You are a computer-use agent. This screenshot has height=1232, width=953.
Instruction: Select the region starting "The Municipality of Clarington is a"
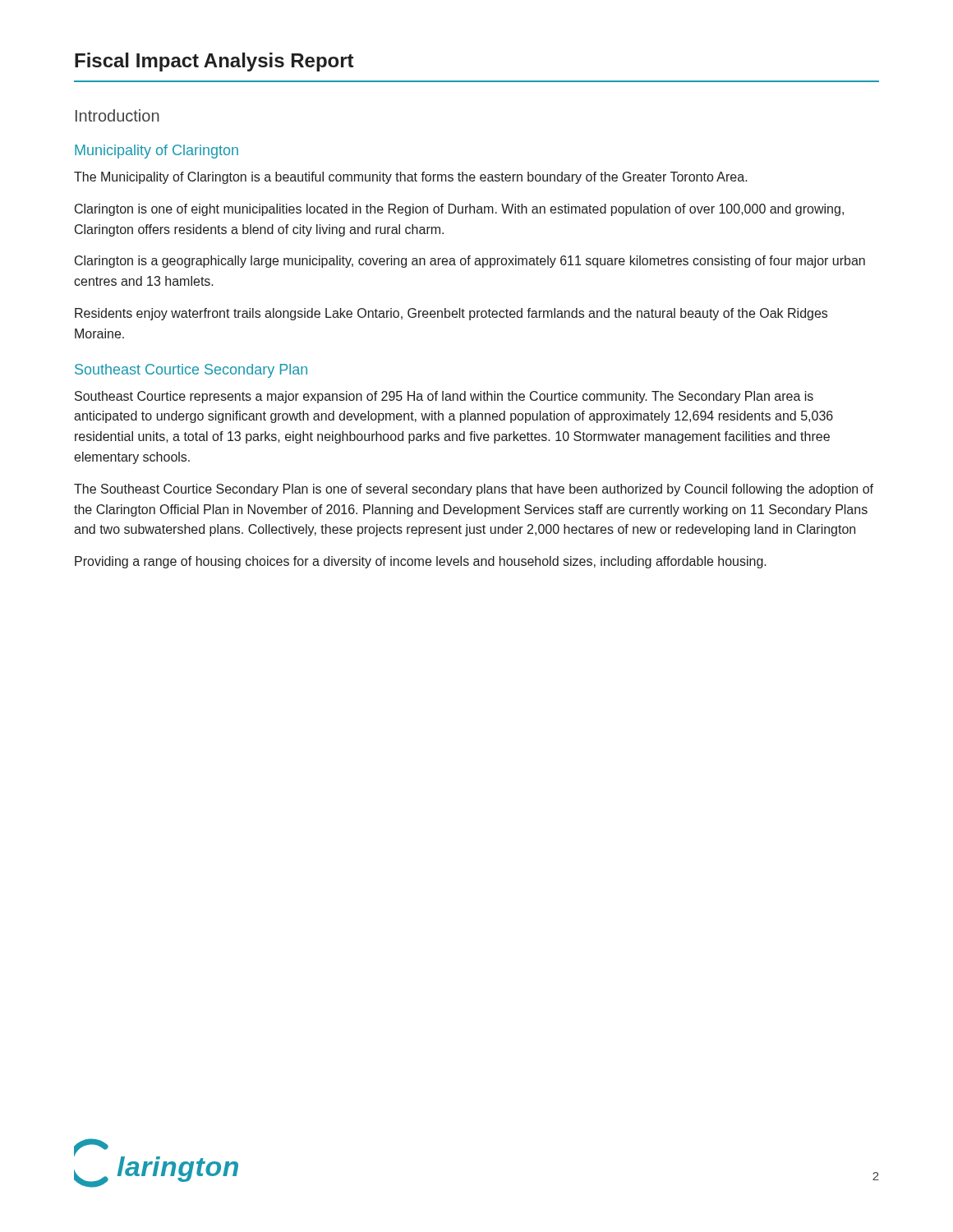pos(411,177)
